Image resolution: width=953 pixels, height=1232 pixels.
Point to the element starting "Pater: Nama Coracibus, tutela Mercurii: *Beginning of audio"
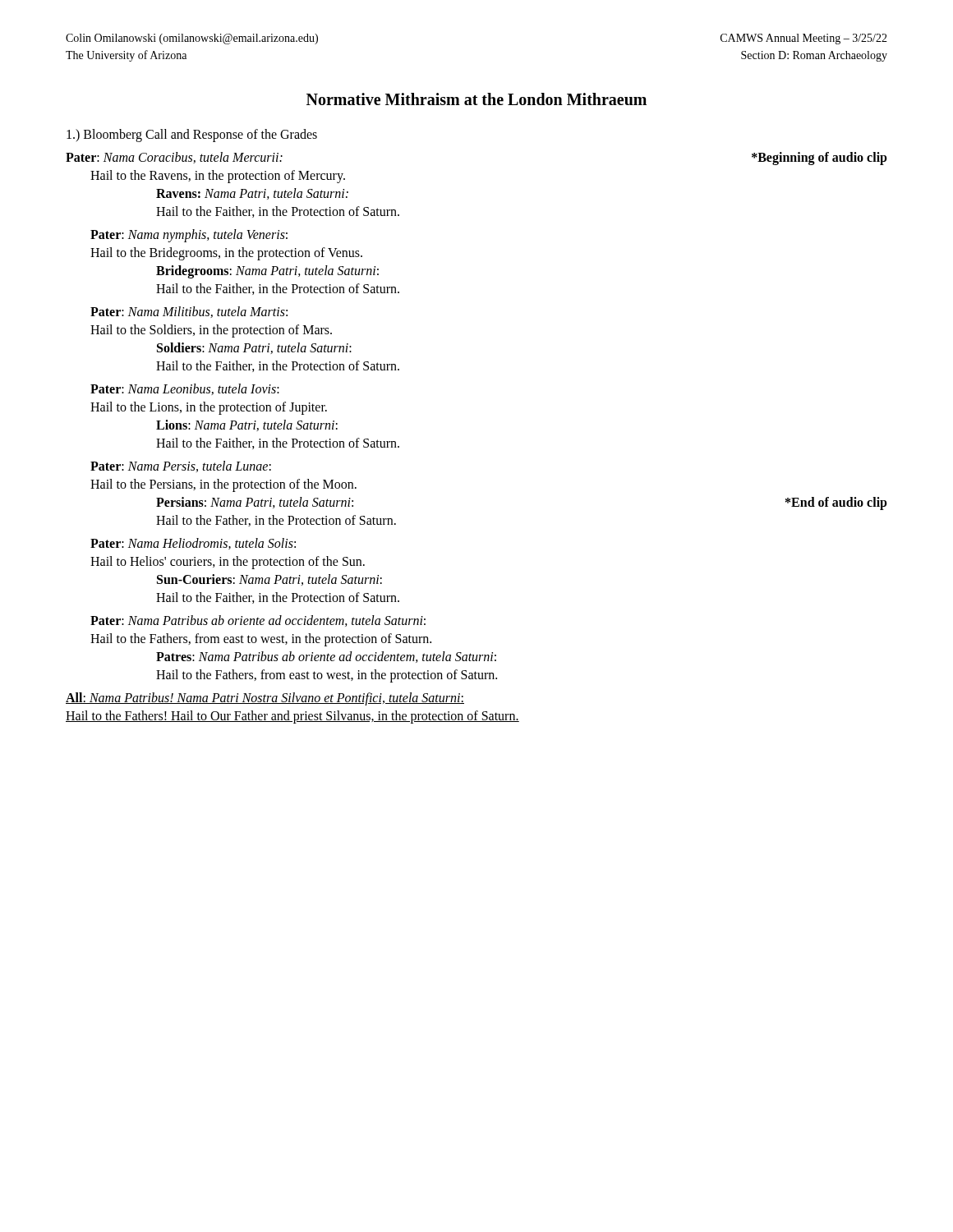pyautogui.click(x=173, y=158)
